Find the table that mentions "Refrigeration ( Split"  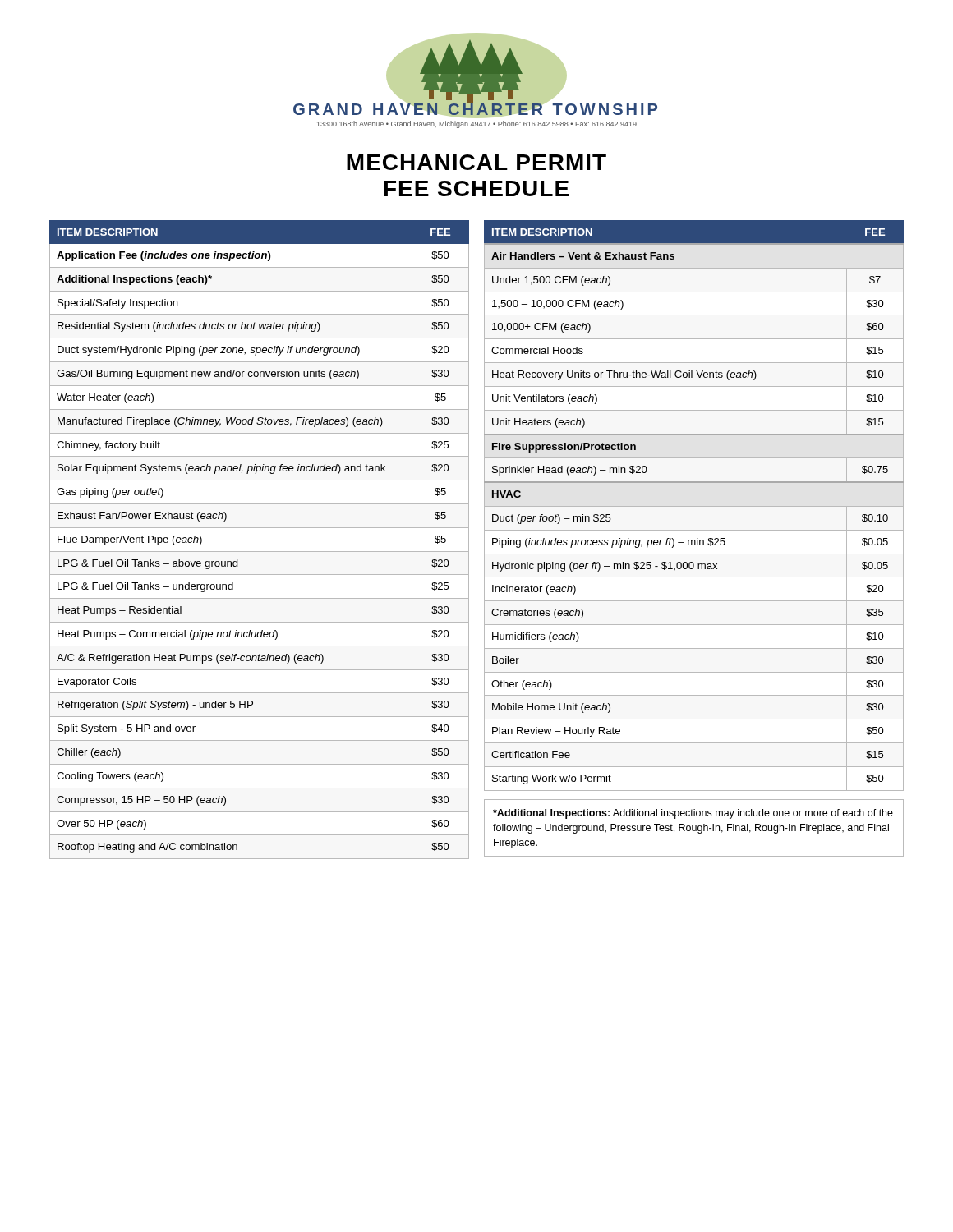pyautogui.click(x=259, y=540)
